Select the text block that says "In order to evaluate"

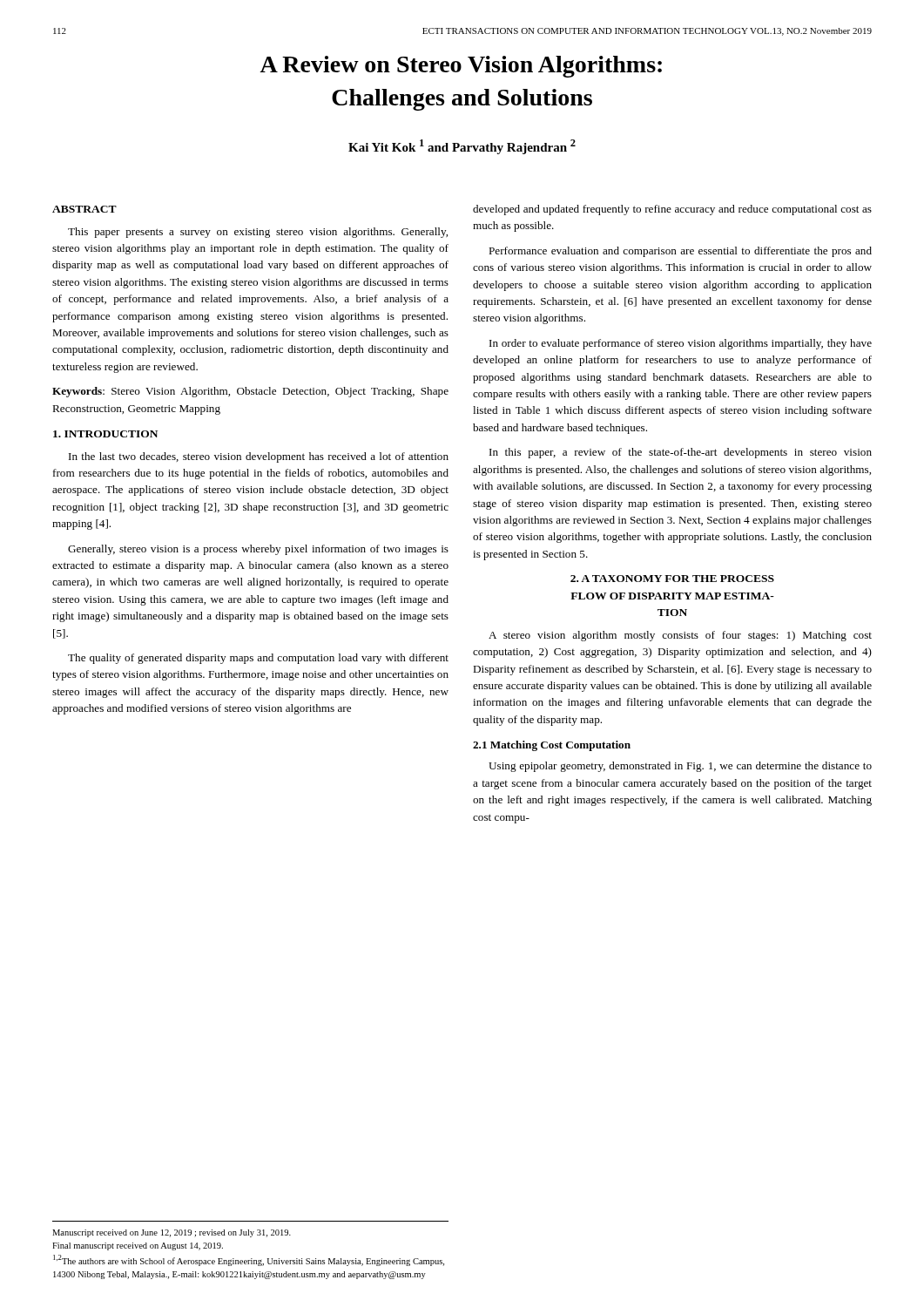pyautogui.click(x=672, y=385)
